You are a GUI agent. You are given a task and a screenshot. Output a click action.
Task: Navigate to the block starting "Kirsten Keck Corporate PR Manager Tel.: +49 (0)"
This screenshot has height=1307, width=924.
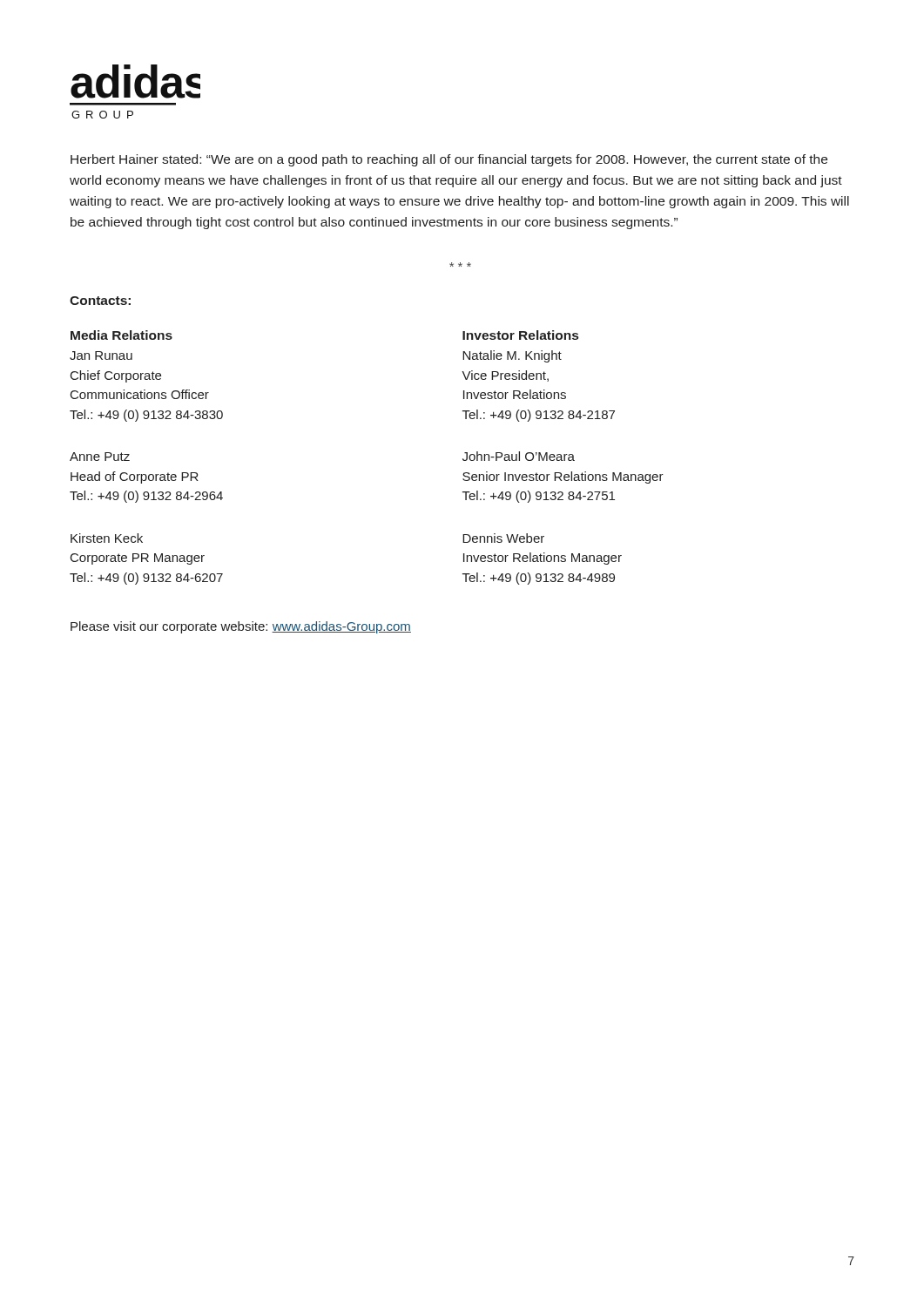107,538
